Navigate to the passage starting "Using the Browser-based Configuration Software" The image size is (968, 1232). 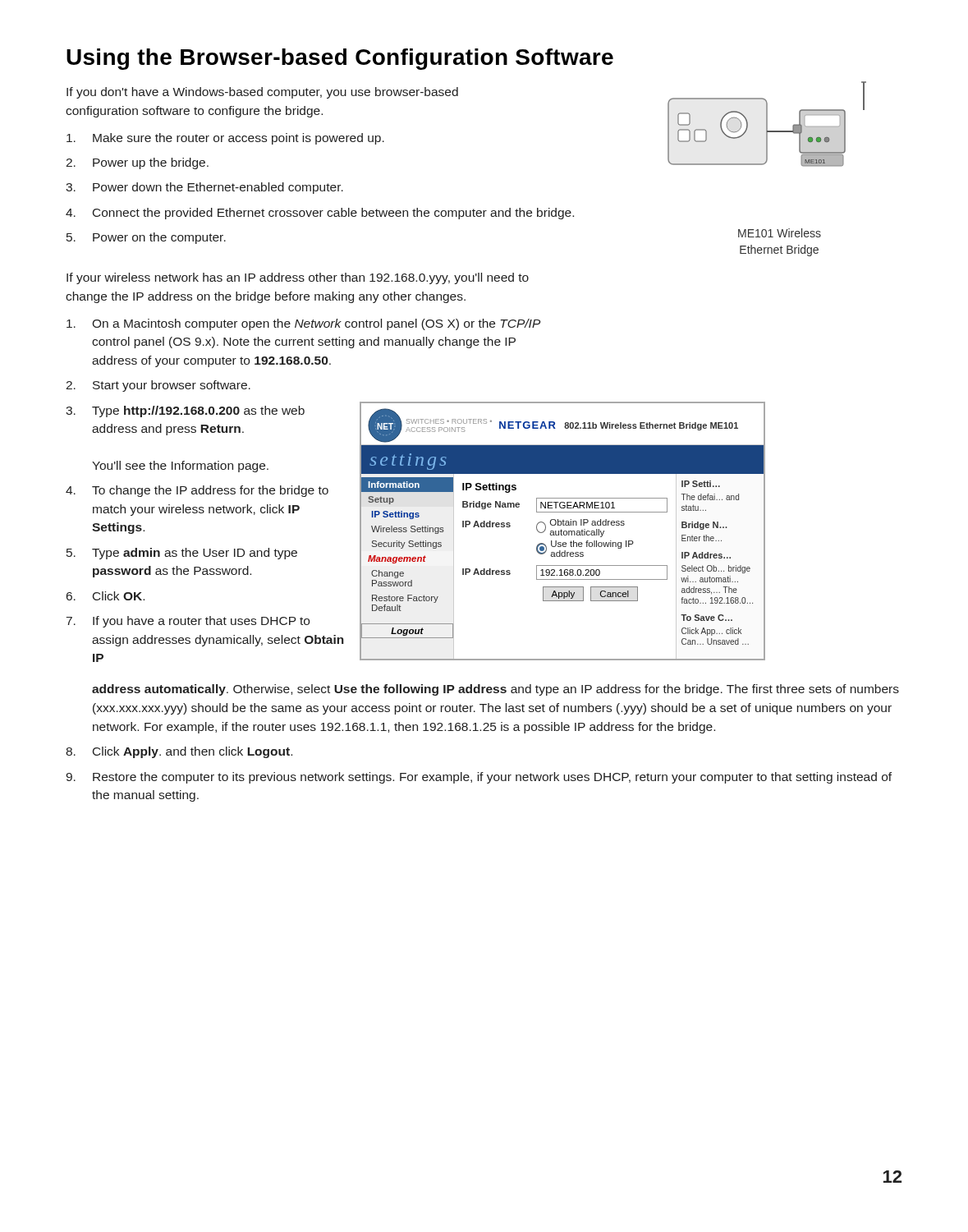pyautogui.click(x=484, y=57)
